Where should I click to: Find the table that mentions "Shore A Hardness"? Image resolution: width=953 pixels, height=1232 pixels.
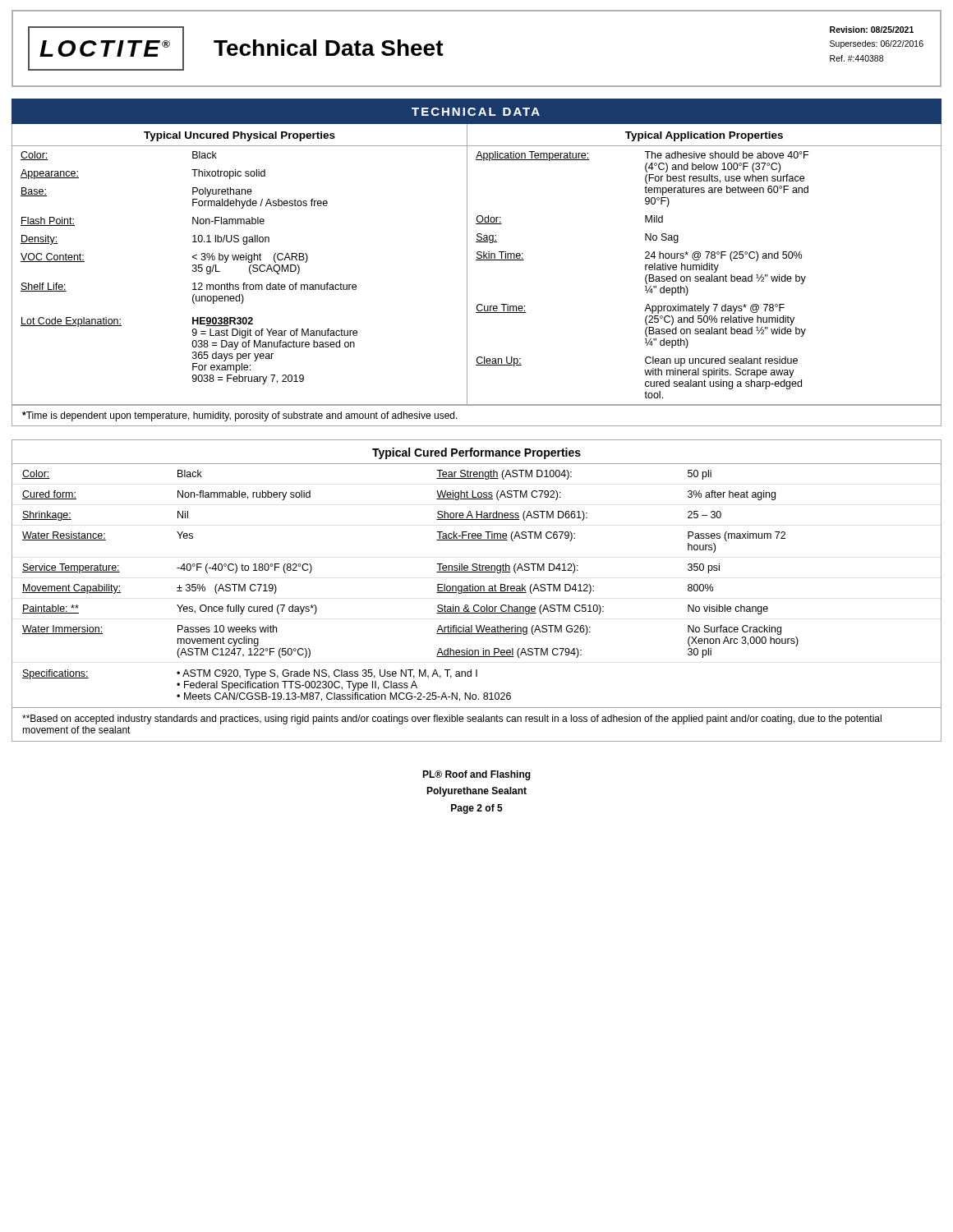476,591
